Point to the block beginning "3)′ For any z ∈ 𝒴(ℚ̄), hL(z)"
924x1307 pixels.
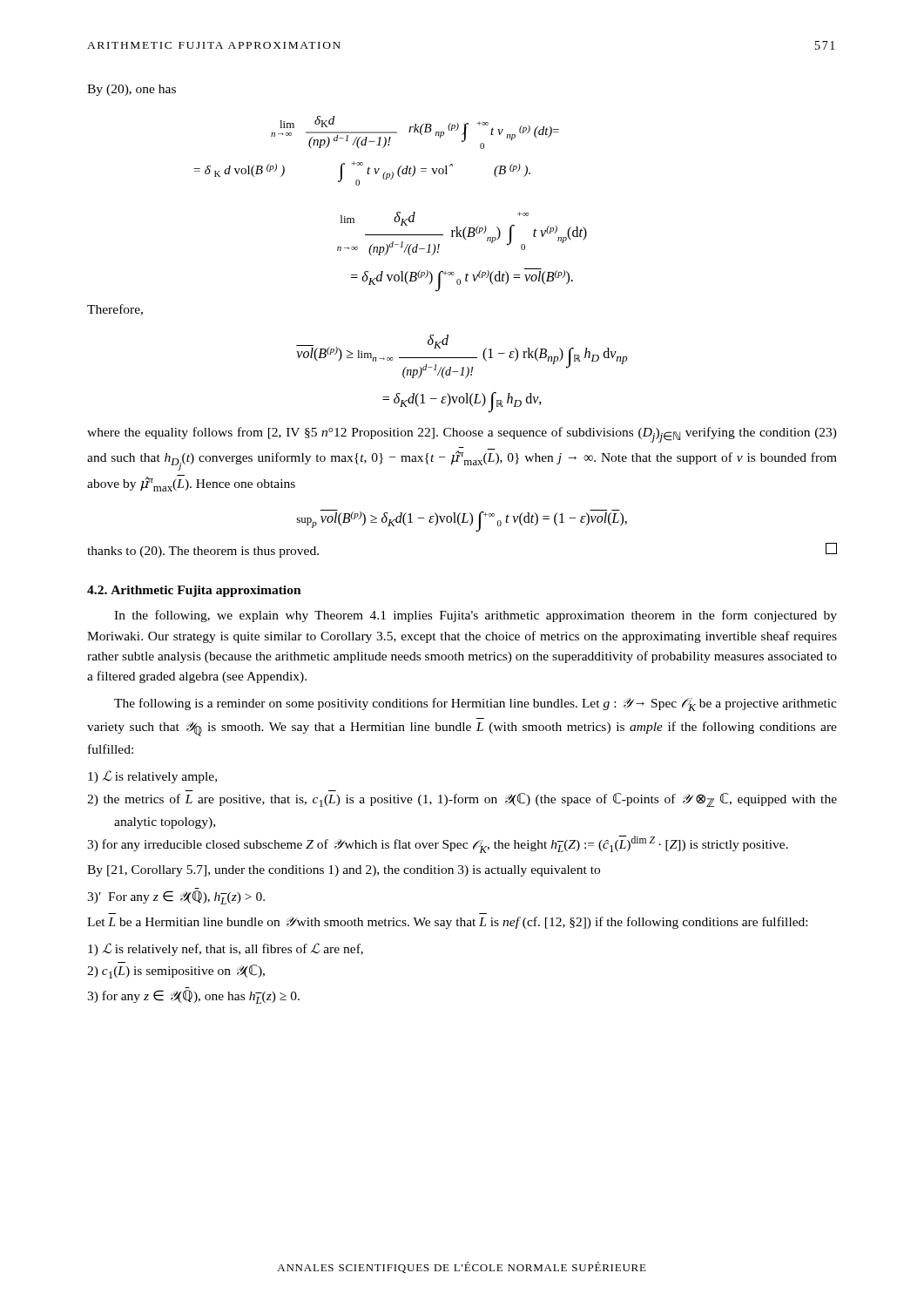tap(176, 898)
